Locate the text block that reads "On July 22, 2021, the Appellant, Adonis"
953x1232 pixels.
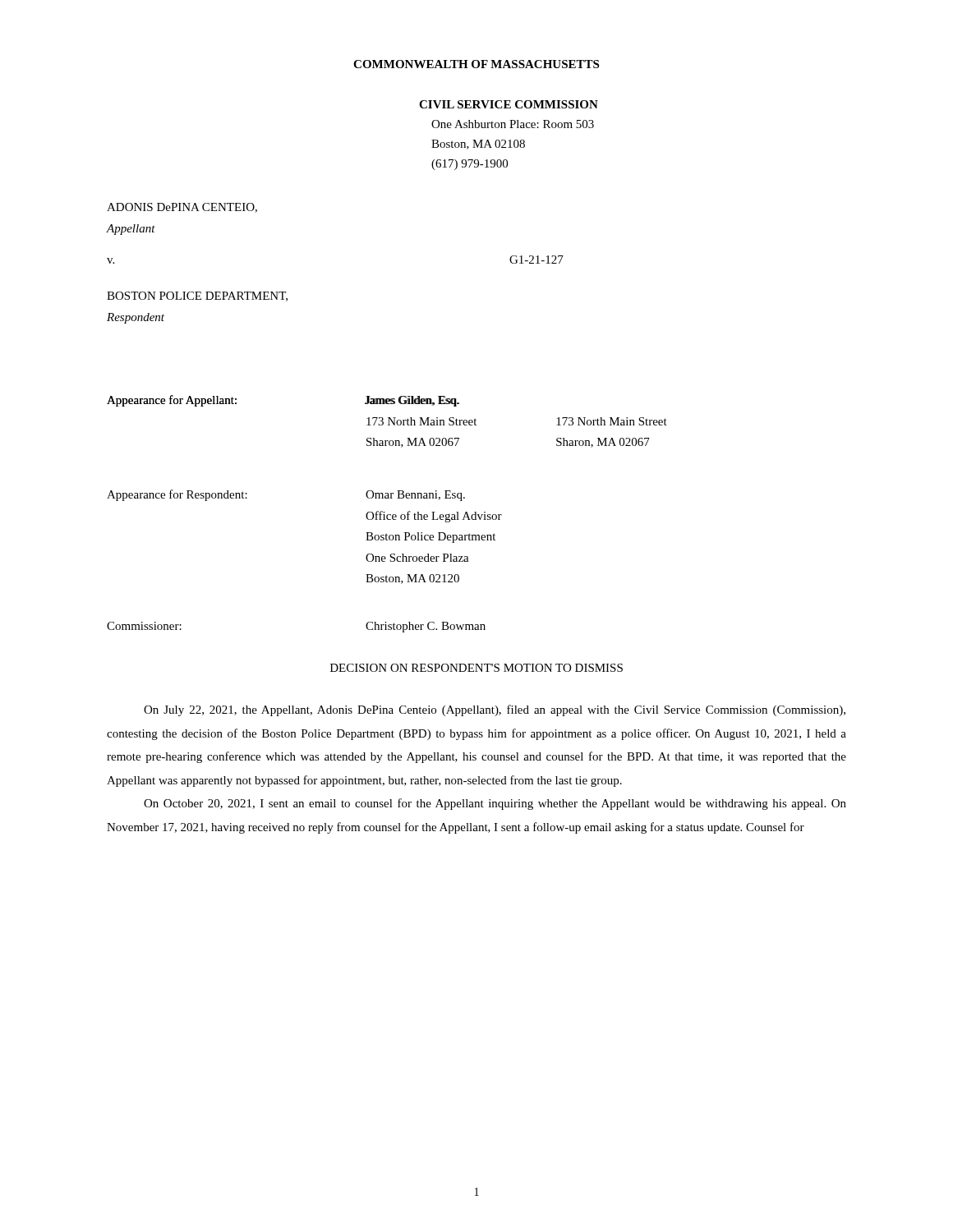point(476,768)
